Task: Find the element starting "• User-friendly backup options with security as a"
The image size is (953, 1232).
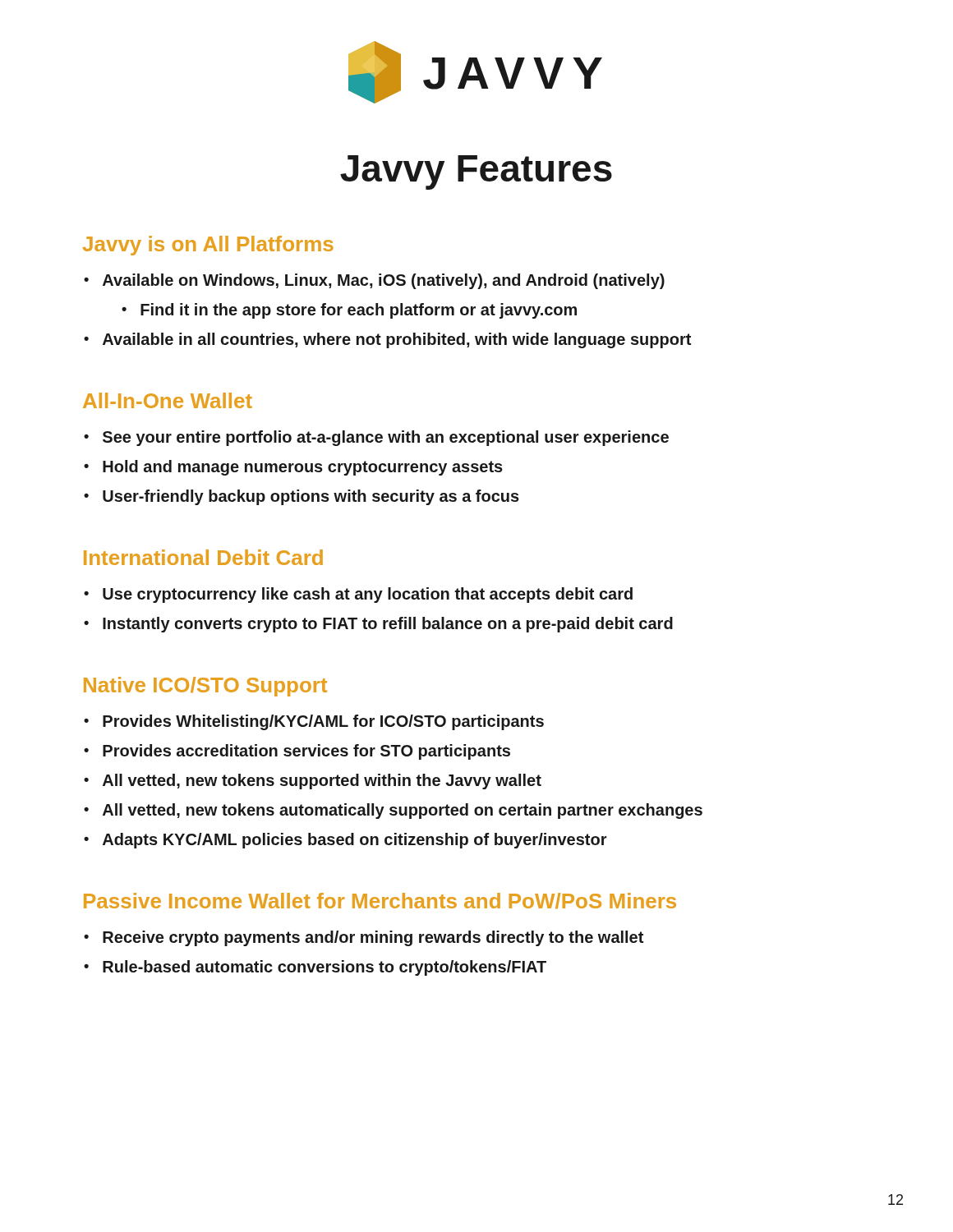Action: tap(302, 496)
